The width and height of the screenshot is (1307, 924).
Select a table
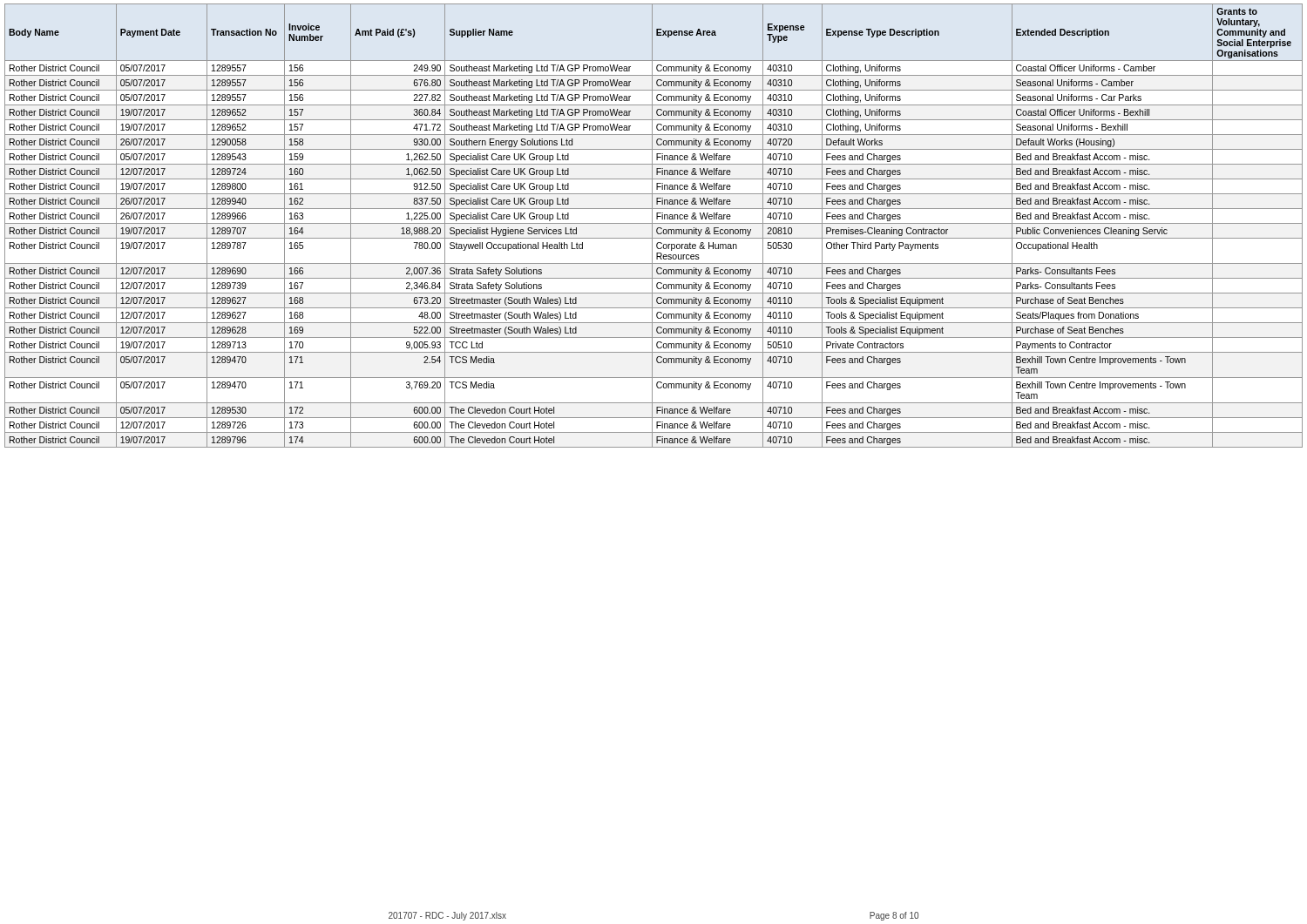[x=654, y=224]
